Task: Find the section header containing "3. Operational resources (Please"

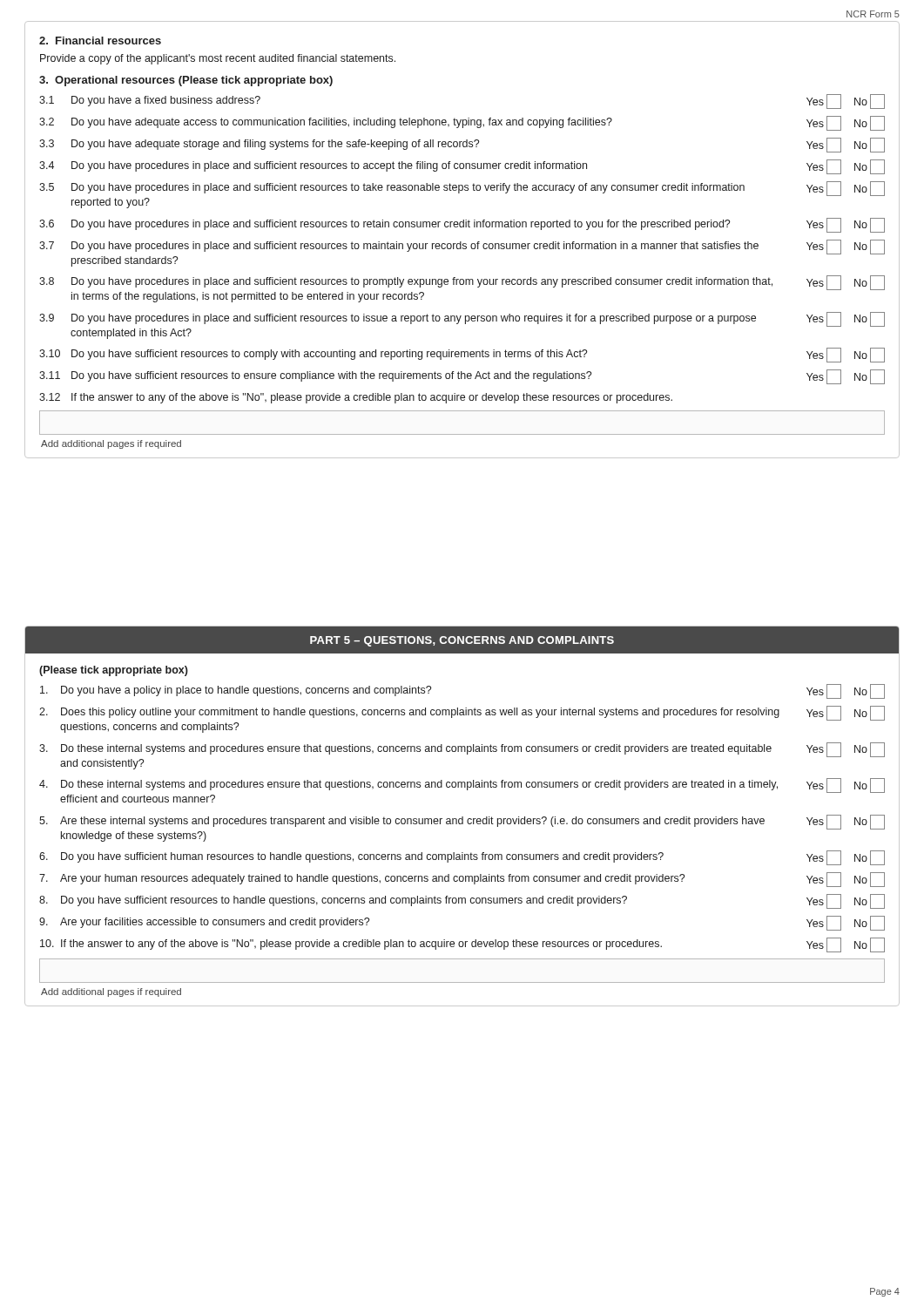Action: click(186, 80)
